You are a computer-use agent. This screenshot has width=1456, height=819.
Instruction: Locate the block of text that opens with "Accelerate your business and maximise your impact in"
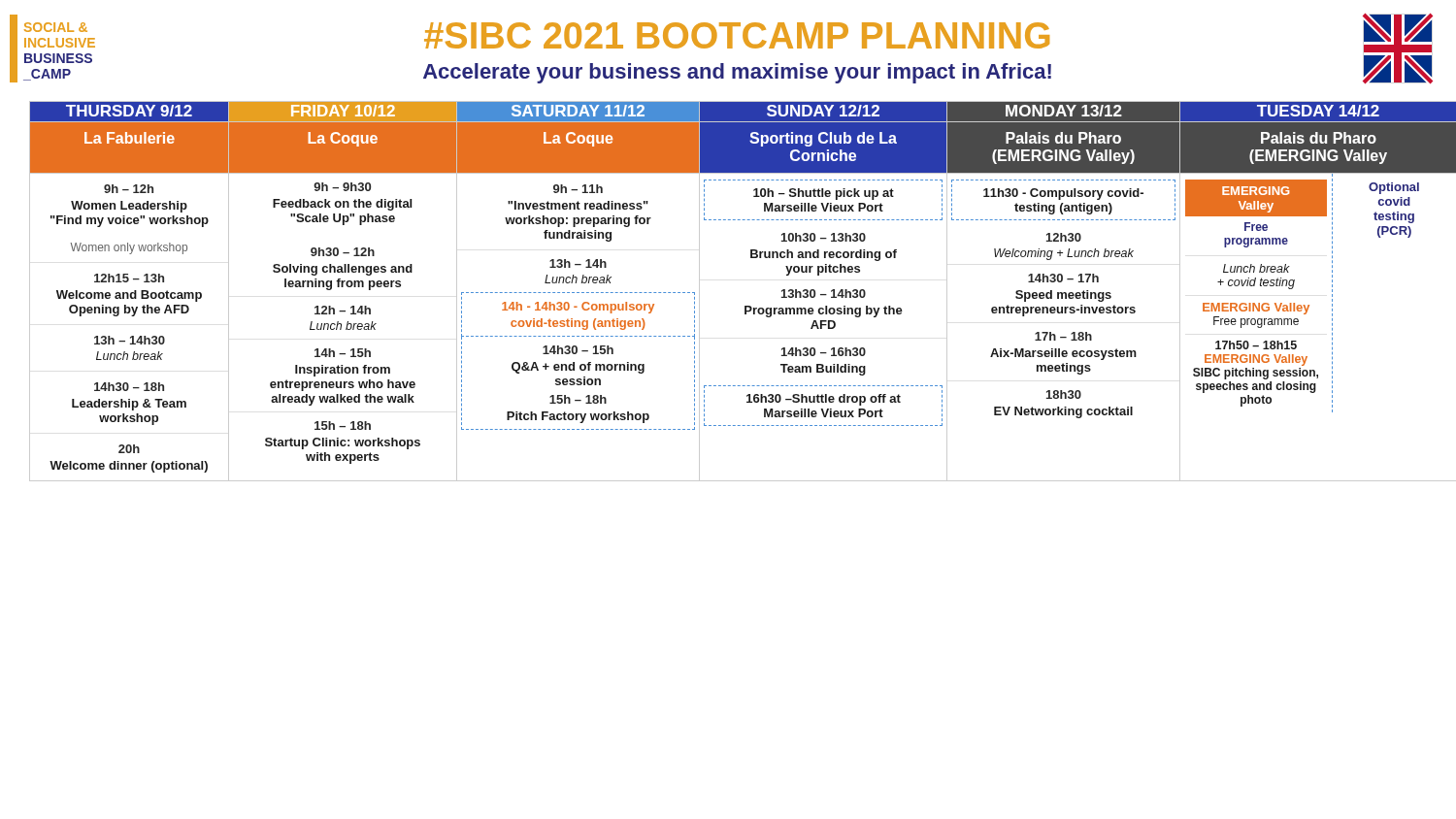(x=738, y=72)
